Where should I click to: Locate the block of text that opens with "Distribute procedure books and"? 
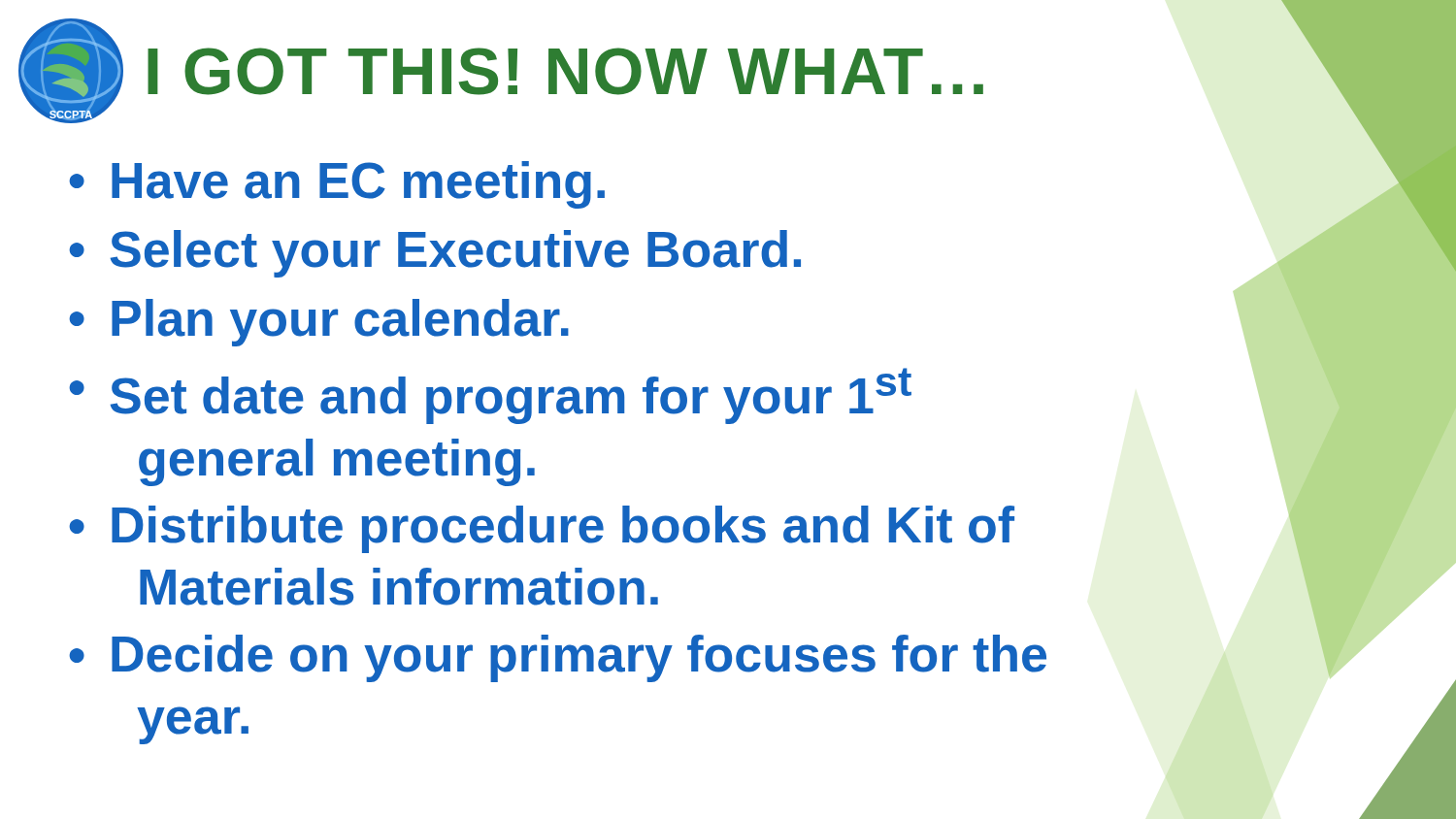[x=562, y=556]
